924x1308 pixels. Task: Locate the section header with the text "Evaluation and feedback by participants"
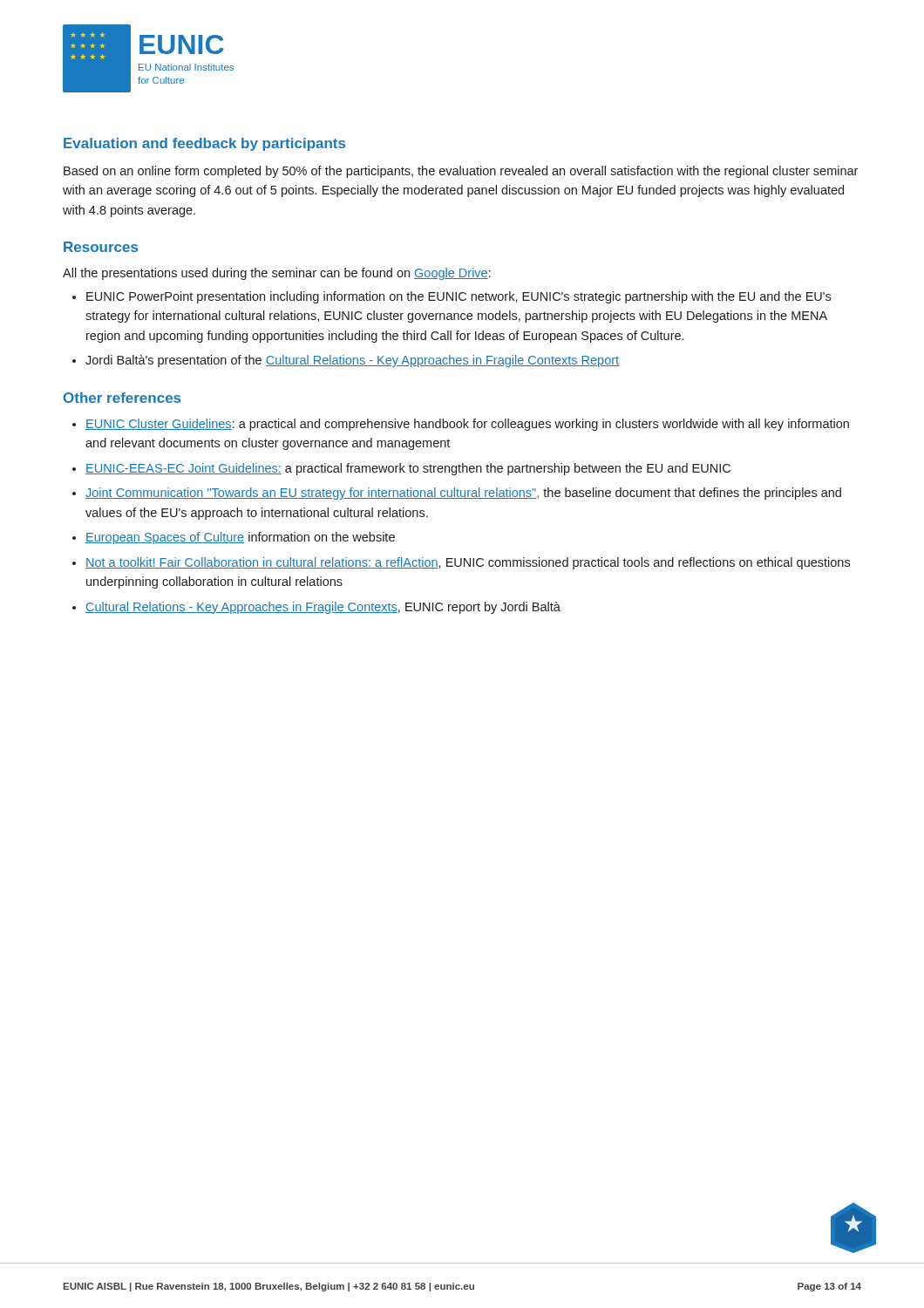[204, 143]
